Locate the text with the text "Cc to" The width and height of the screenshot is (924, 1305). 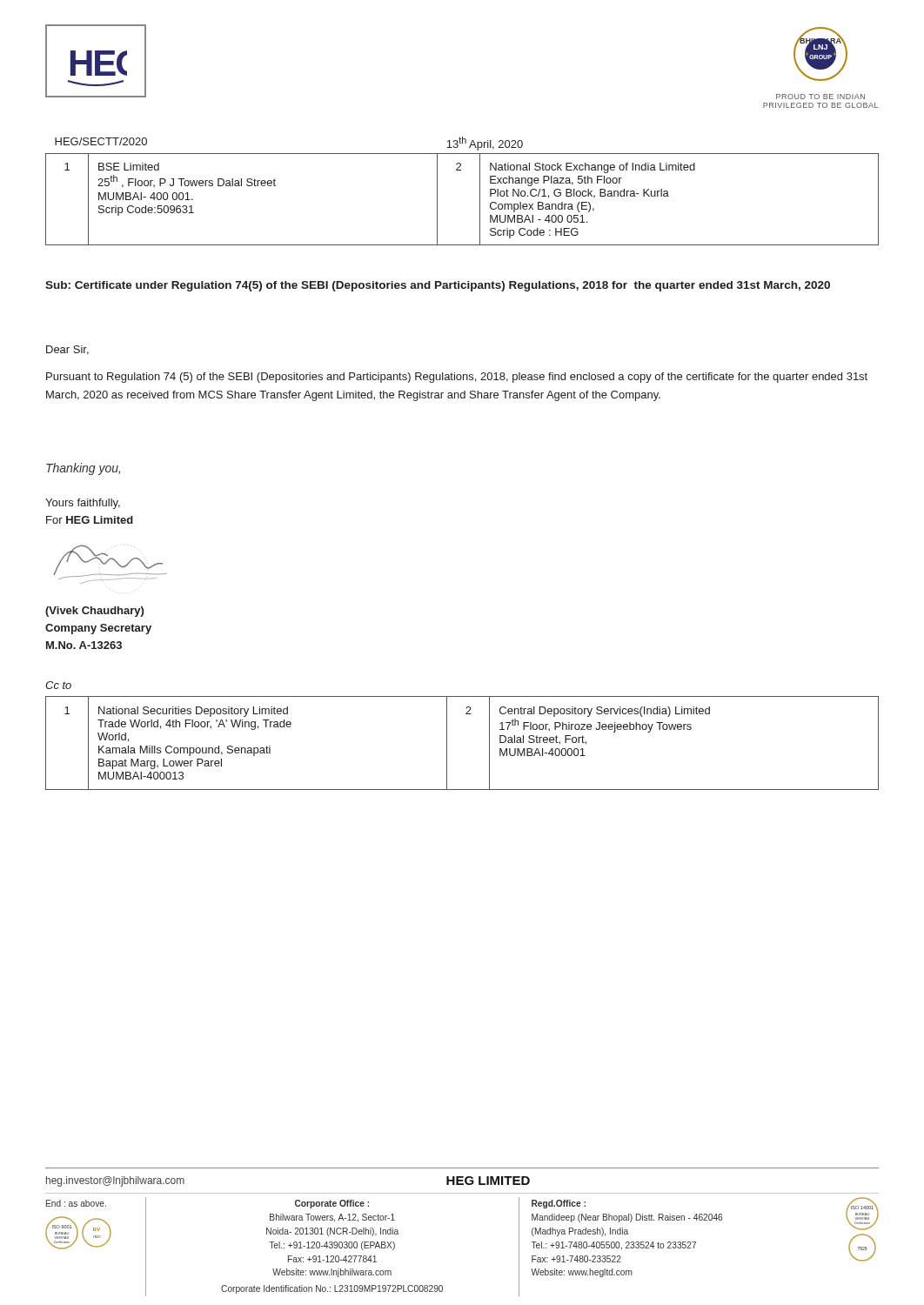[58, 685]
